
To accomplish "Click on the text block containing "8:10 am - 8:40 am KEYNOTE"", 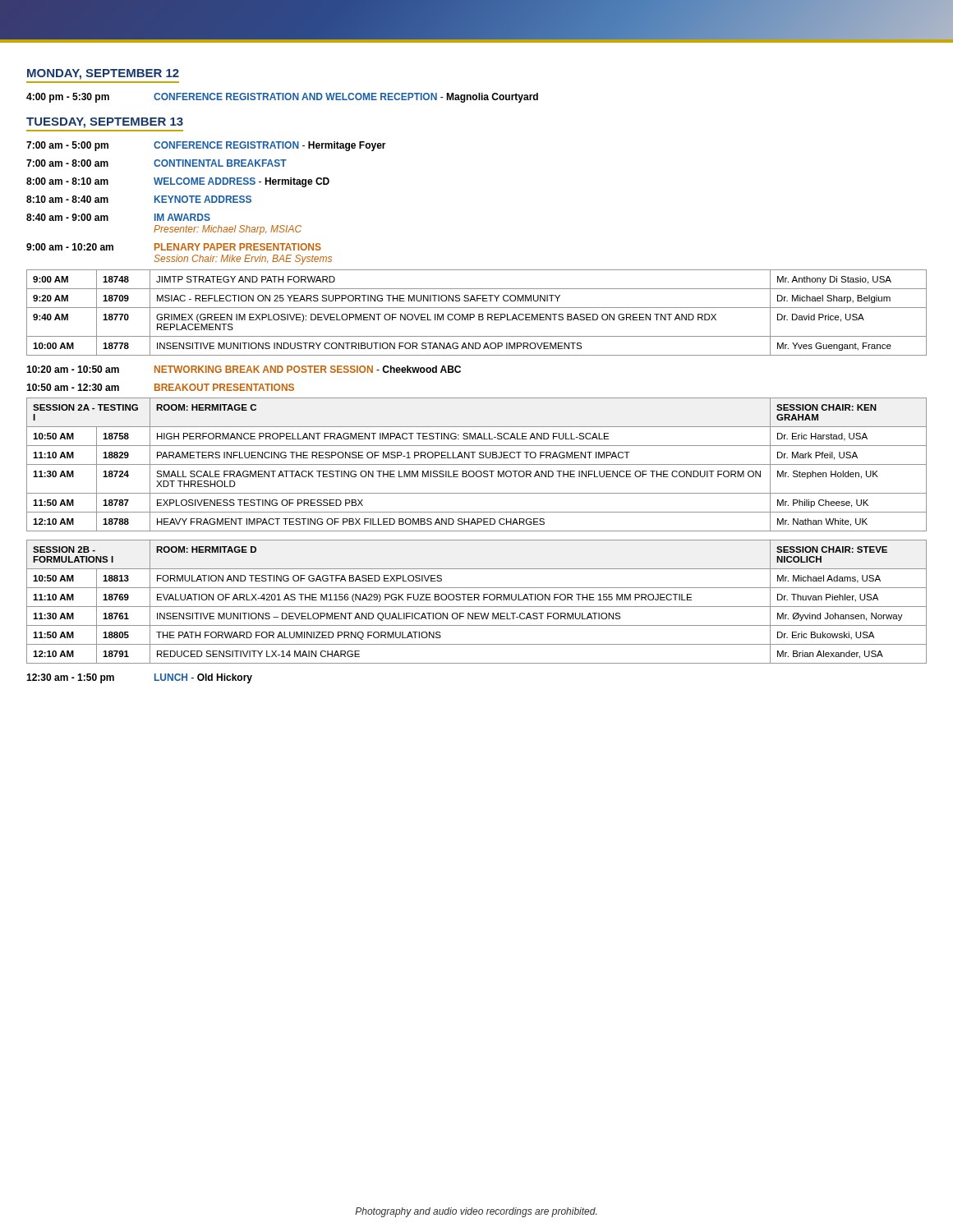I will [74, 199].
